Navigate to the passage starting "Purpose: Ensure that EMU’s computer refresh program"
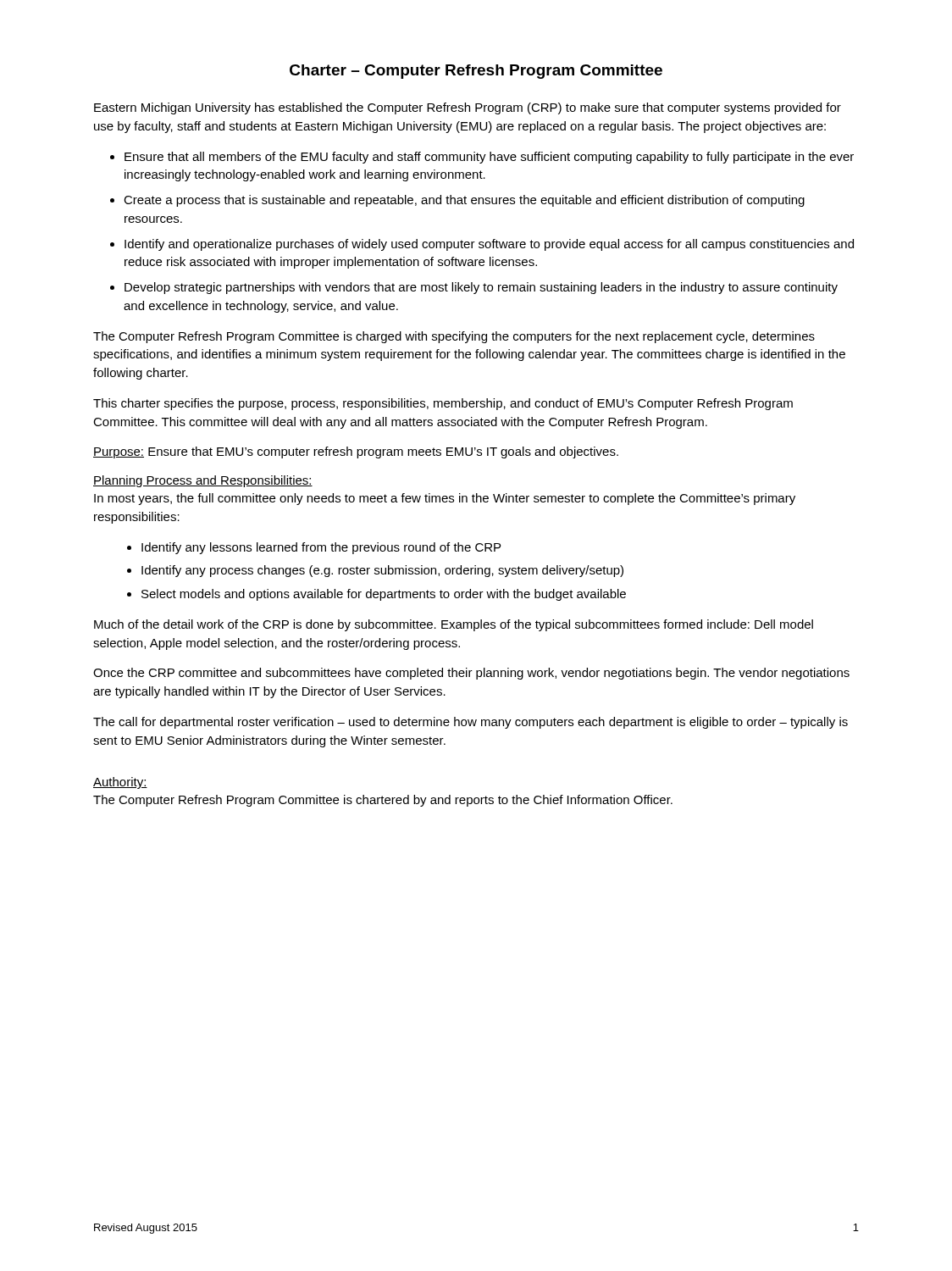Viewport: 952px width, 1271px height. tap(356, 451)
